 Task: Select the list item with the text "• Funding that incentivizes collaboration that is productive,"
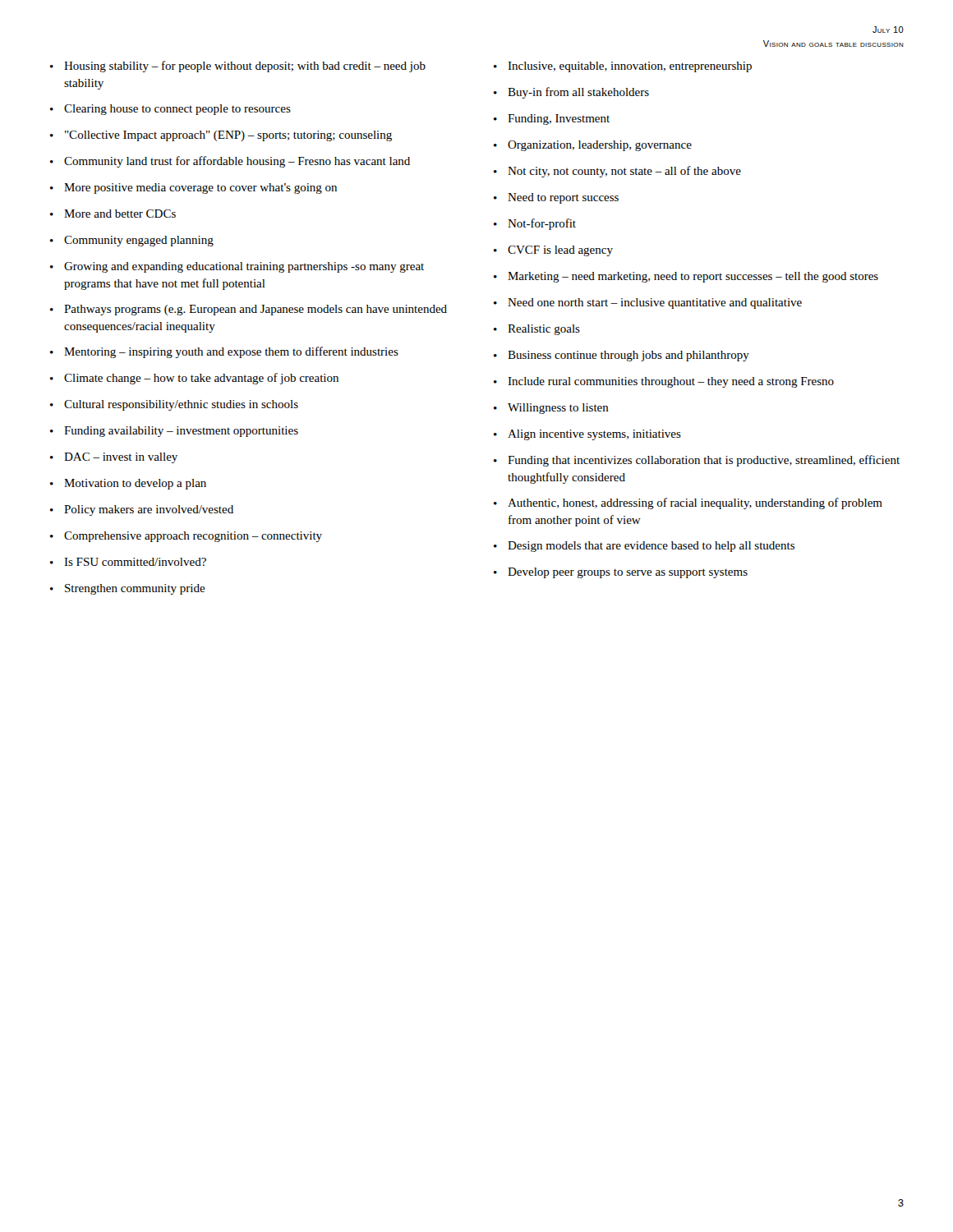[698, 469]
